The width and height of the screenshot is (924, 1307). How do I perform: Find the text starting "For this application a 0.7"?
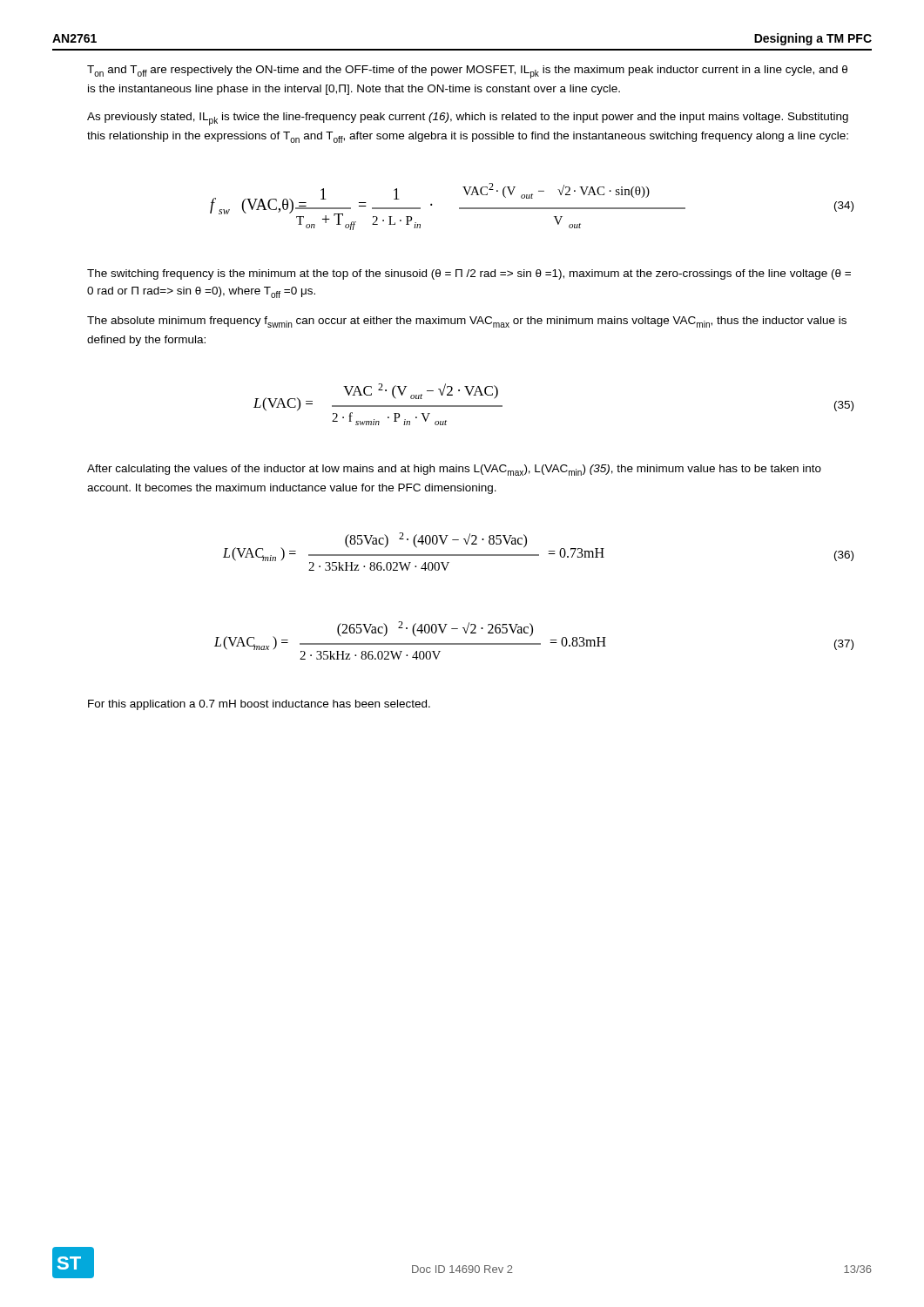[259, 704]
